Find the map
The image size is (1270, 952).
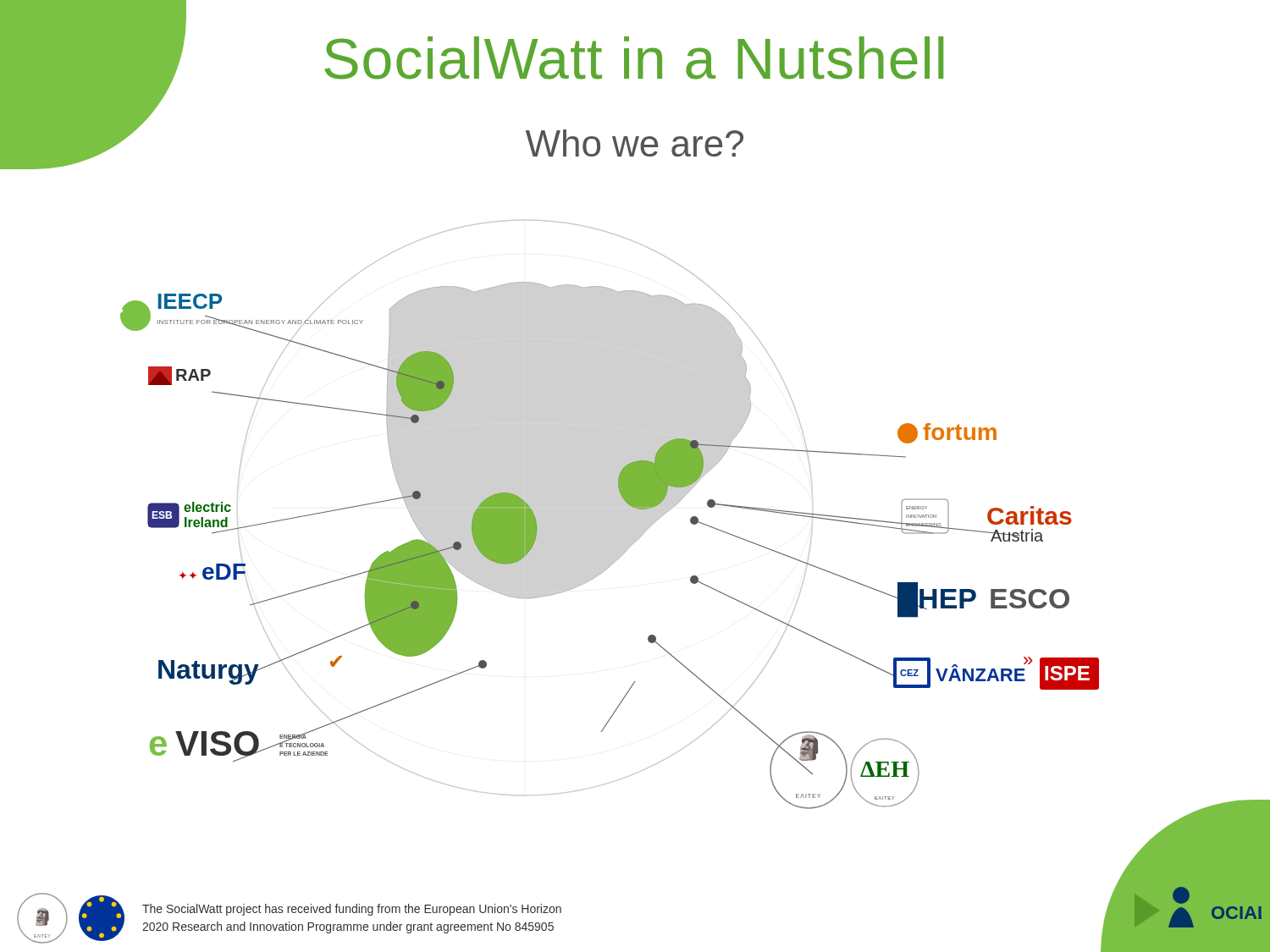(643, 512)
